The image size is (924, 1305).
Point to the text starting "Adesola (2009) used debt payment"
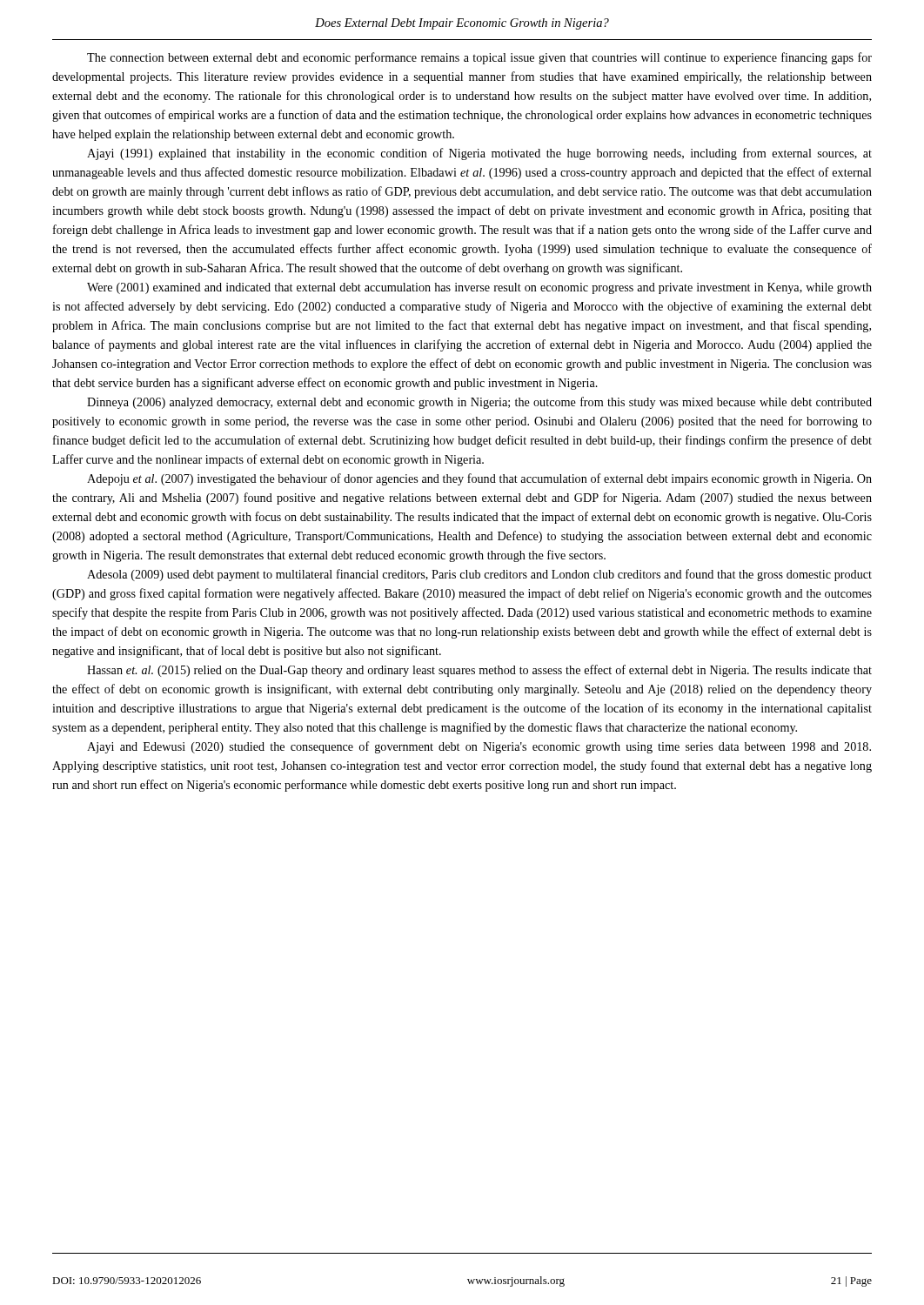[462, 613]
